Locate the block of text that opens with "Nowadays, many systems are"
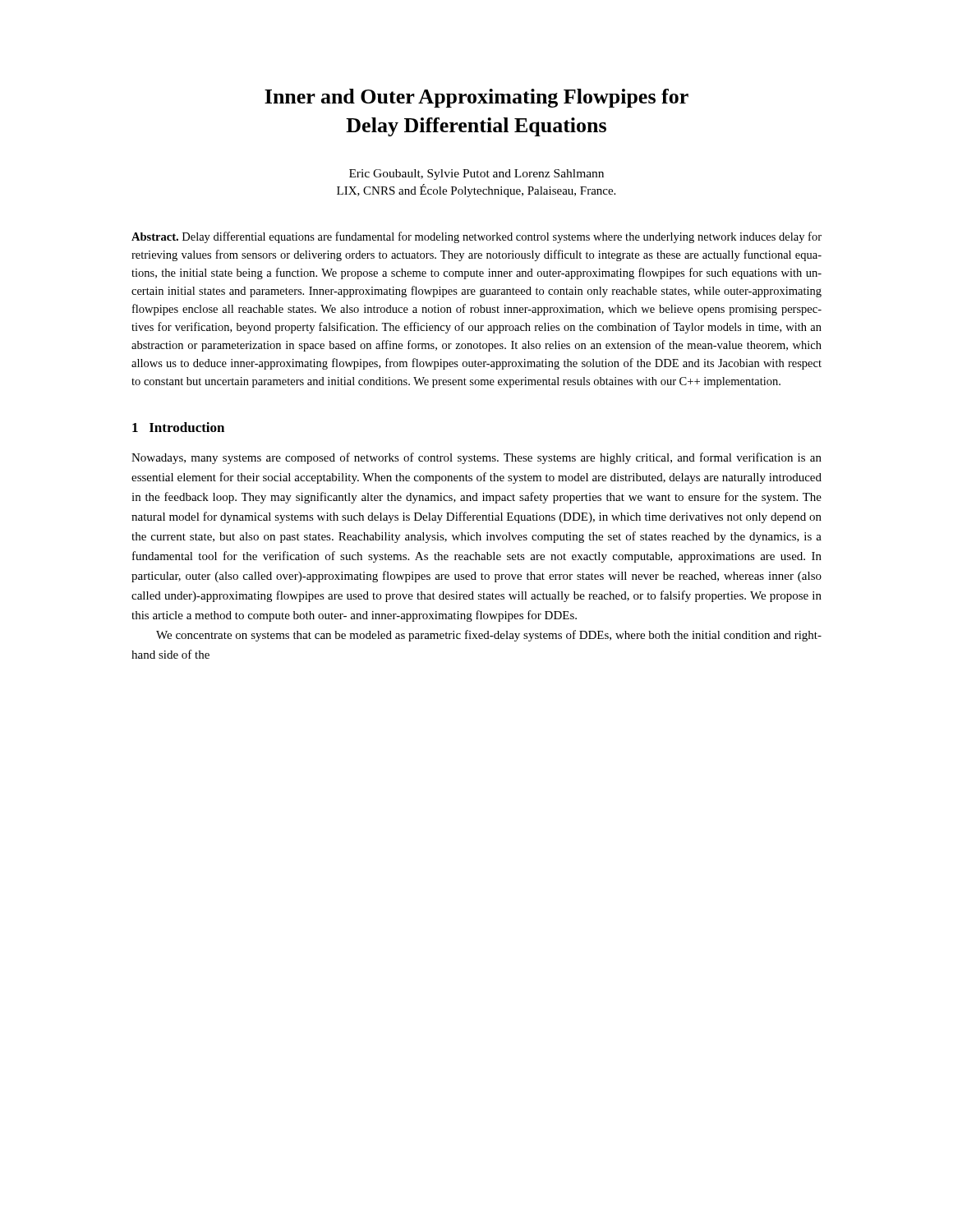 (476, 556)
